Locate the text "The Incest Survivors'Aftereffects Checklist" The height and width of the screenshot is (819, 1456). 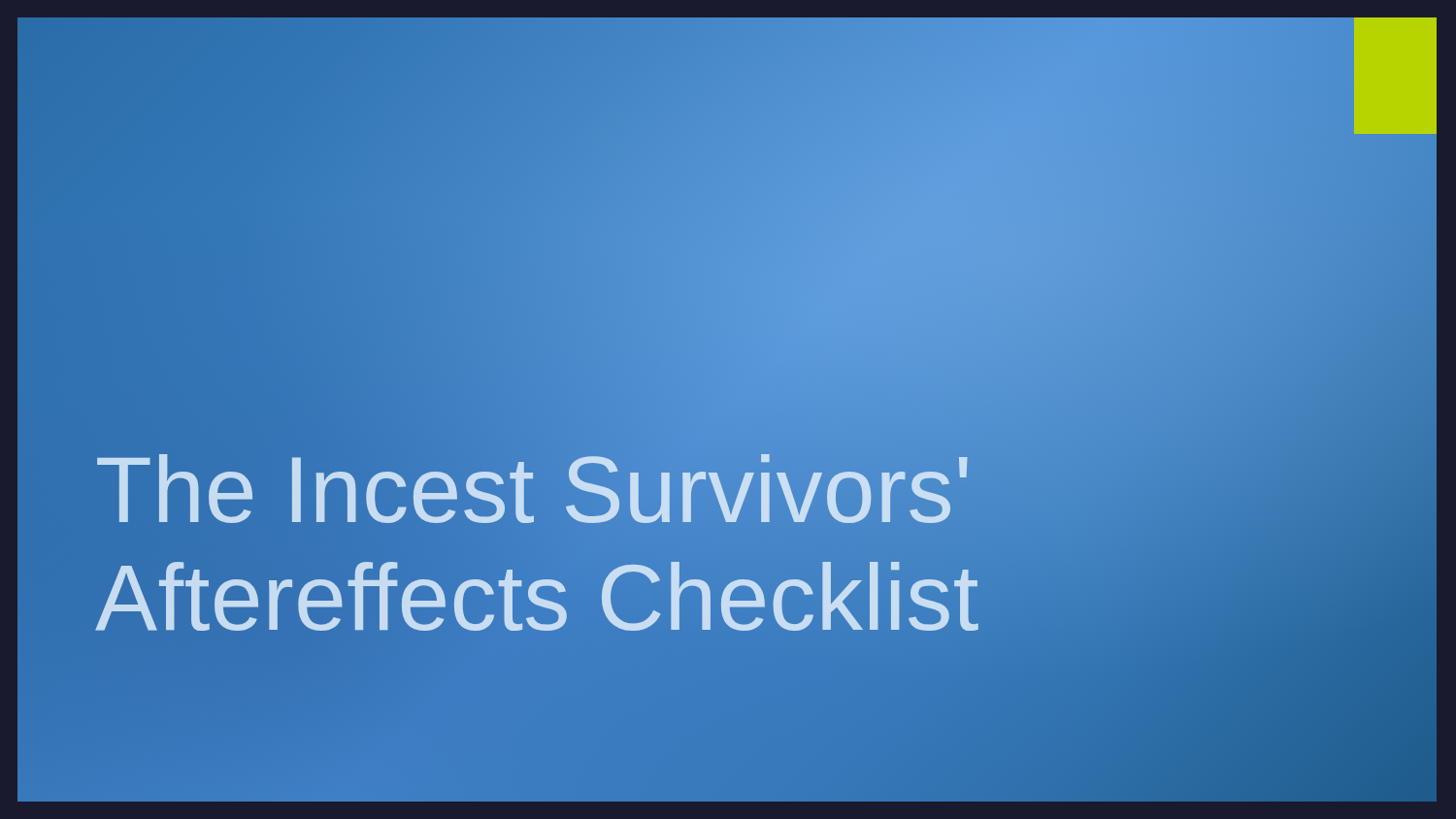coord(629,544)
